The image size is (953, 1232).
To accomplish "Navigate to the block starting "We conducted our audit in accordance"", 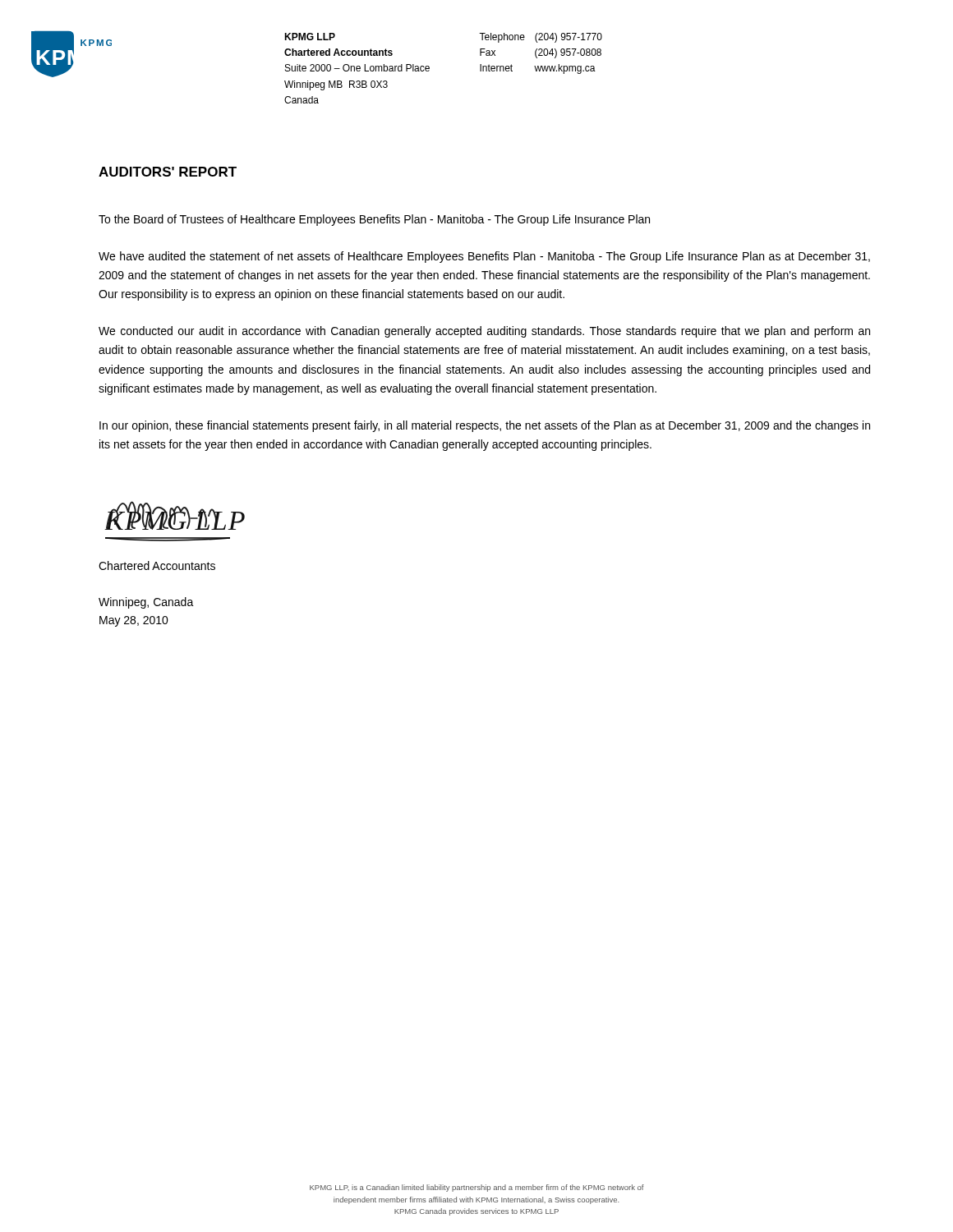I will coord(485,360).
